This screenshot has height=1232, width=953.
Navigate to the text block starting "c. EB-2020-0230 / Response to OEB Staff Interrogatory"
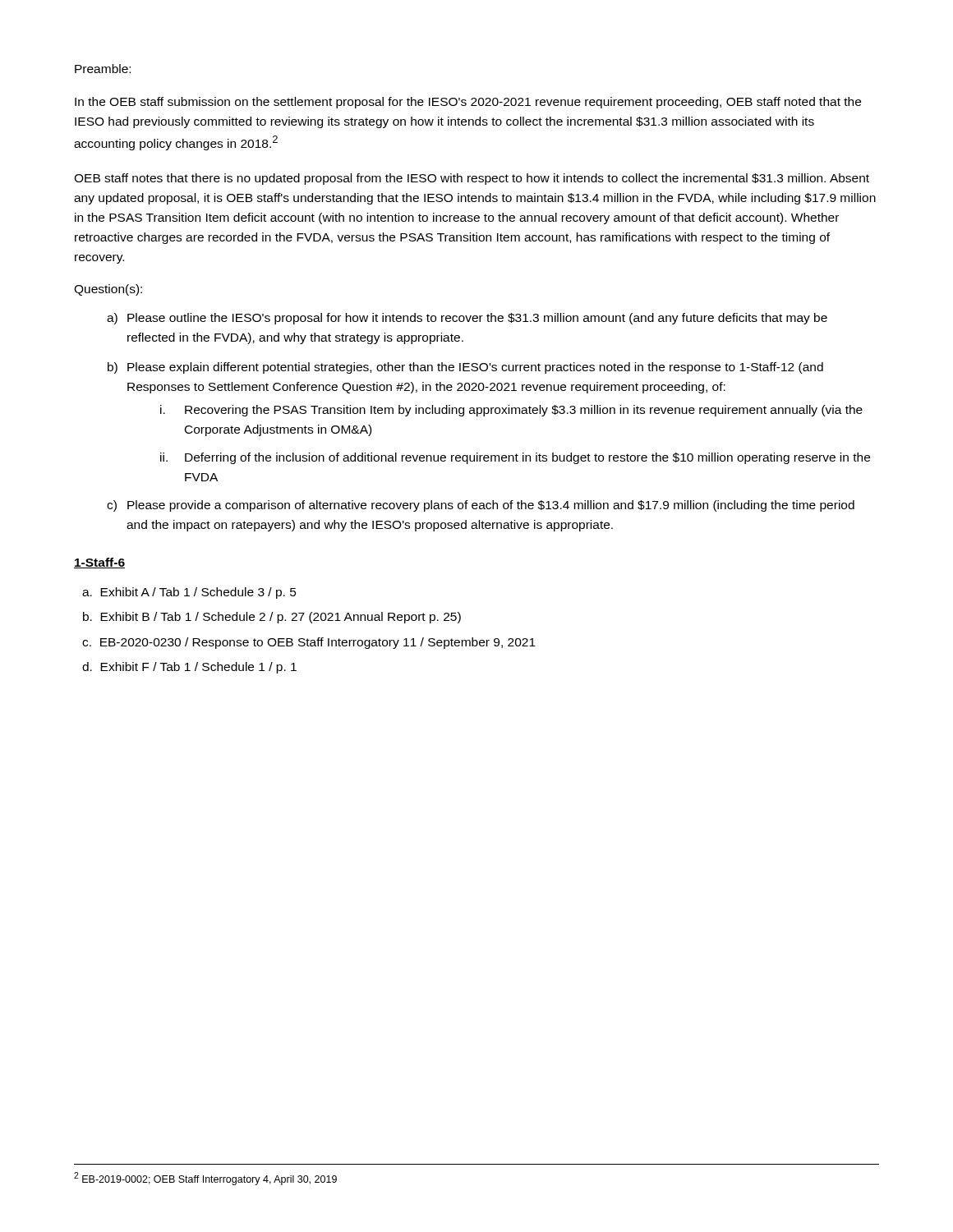[x=309, y=641]
